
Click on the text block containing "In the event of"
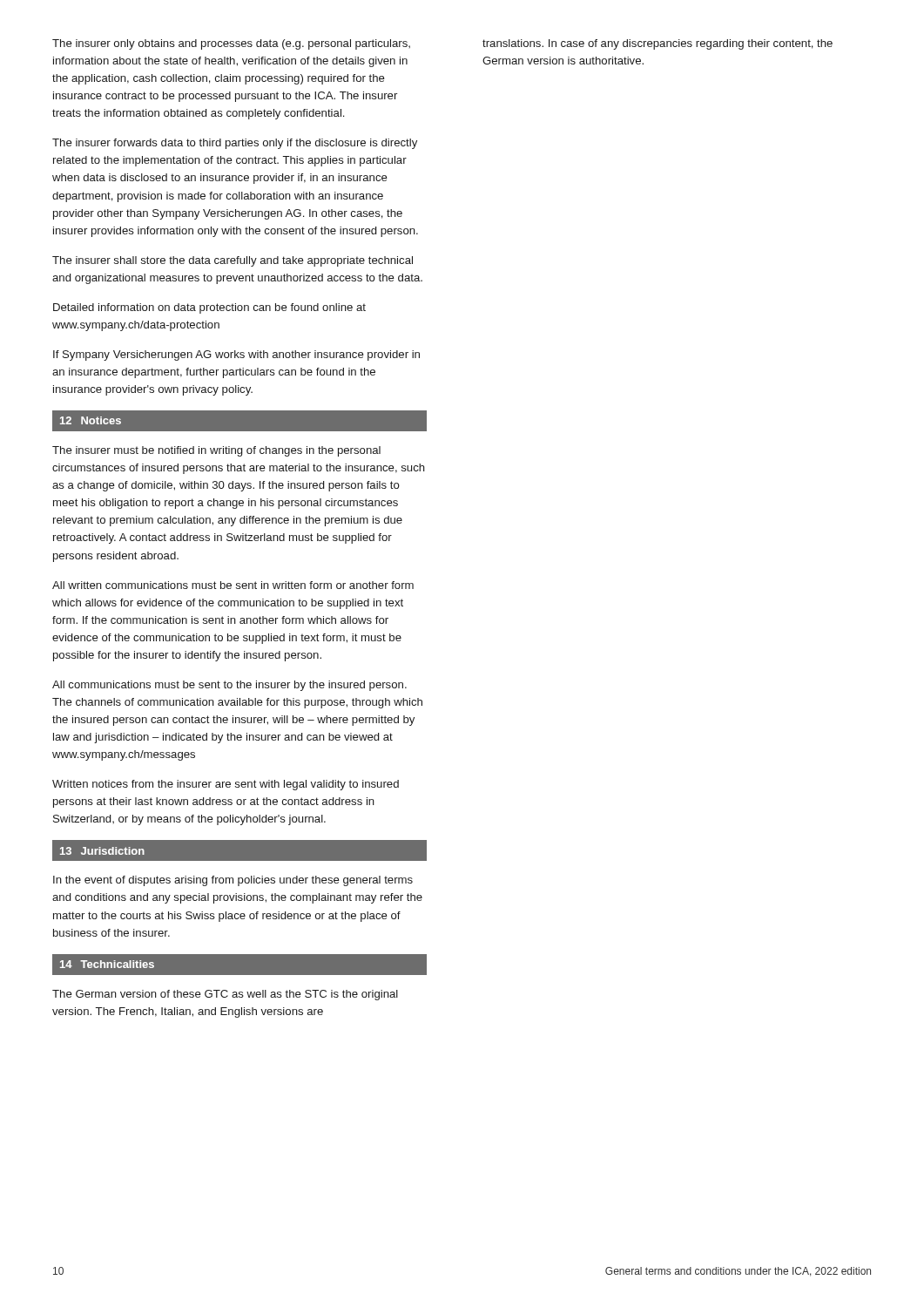click(x=237, y=906)
